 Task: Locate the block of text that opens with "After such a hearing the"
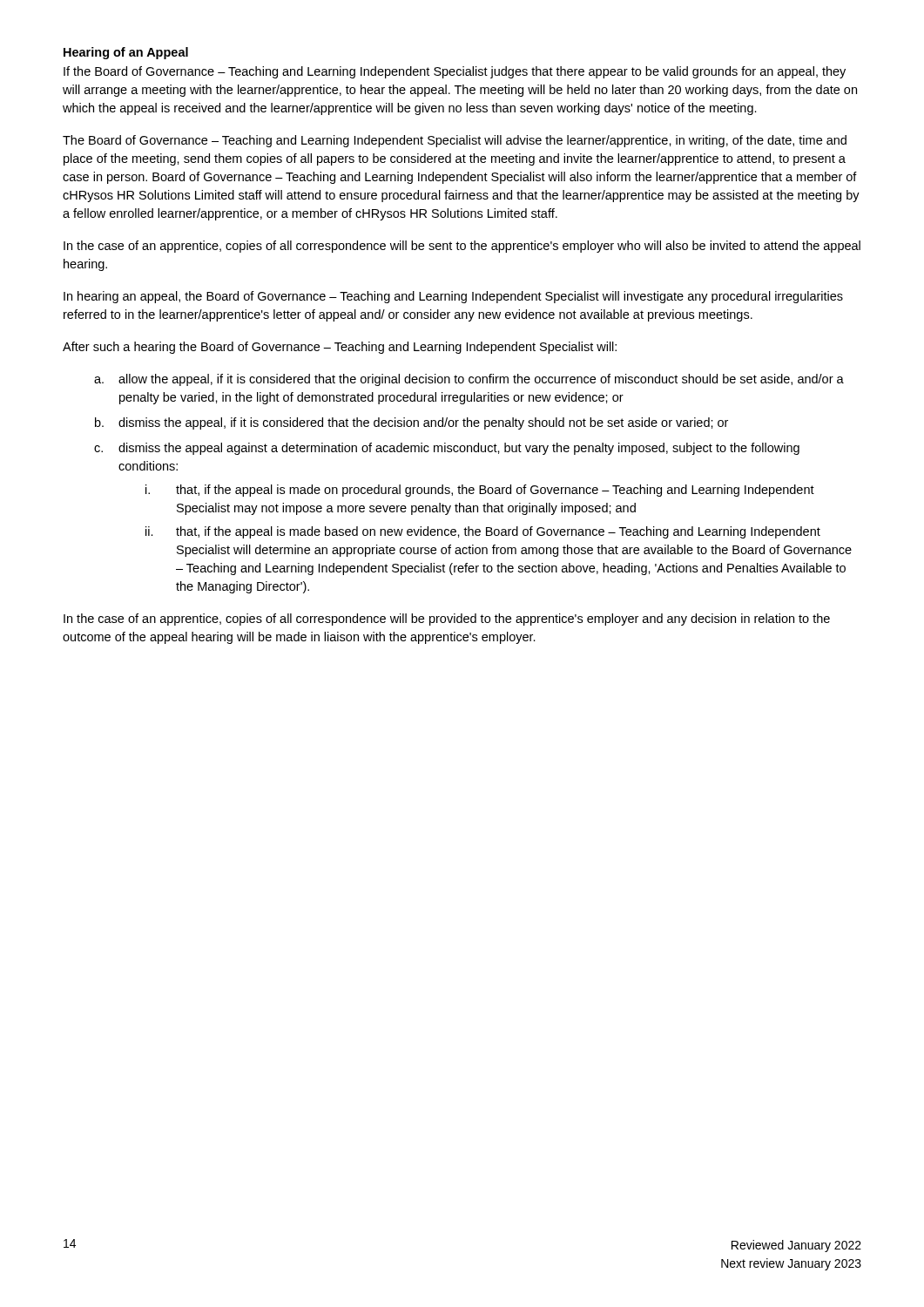340,347
